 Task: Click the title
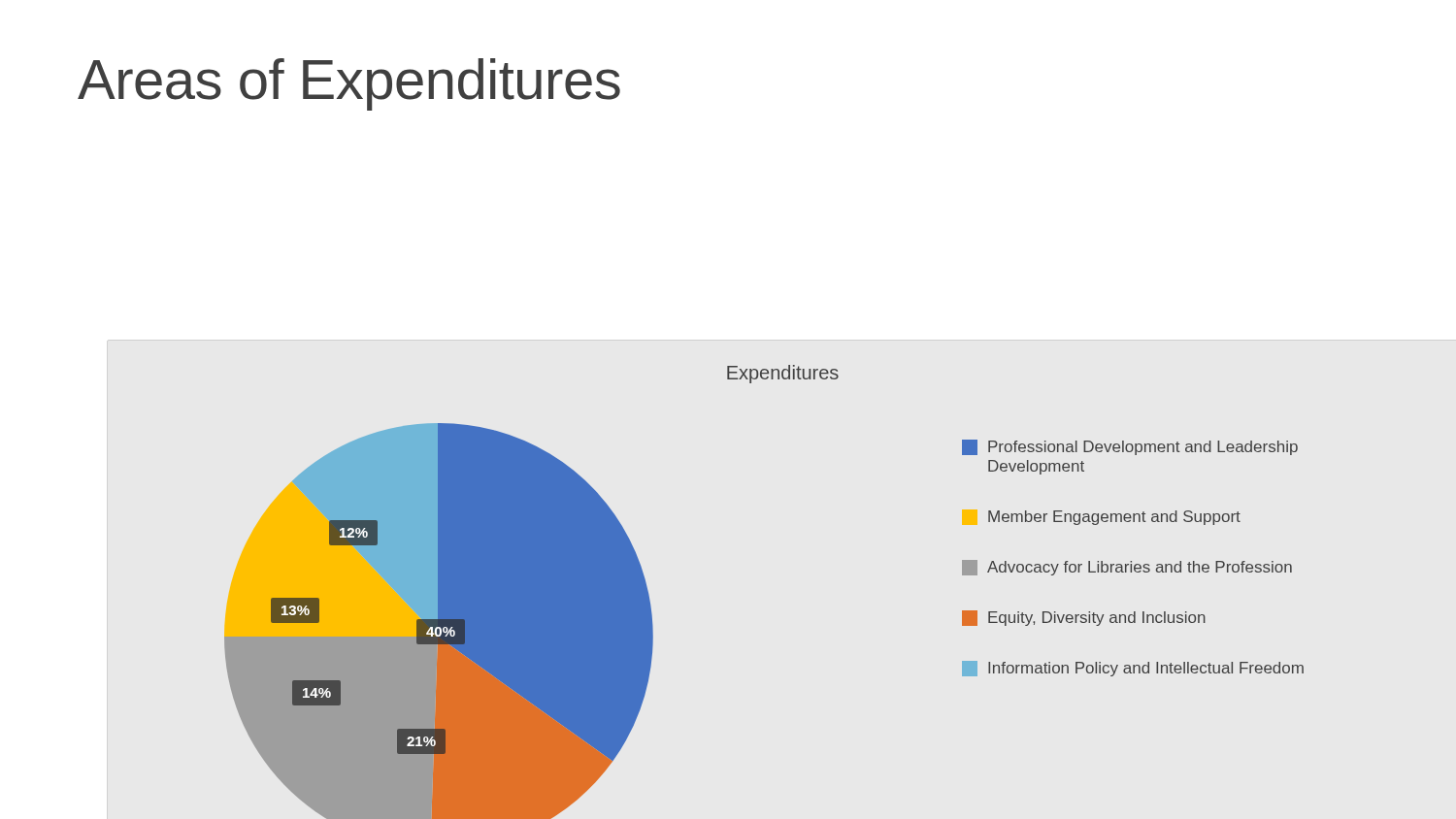[350, 79]
